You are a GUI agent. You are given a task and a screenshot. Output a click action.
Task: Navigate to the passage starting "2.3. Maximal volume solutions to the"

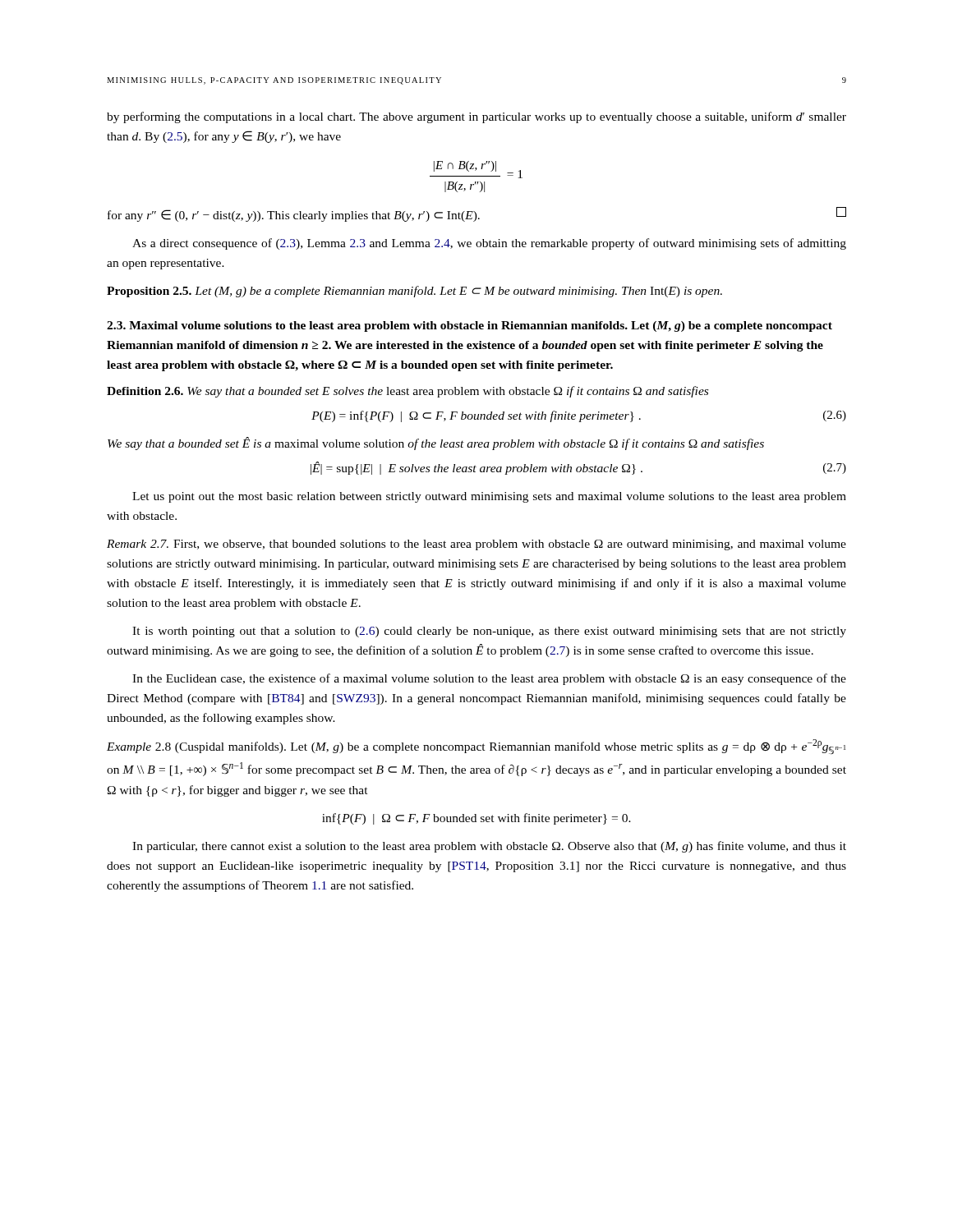[469, 344]
